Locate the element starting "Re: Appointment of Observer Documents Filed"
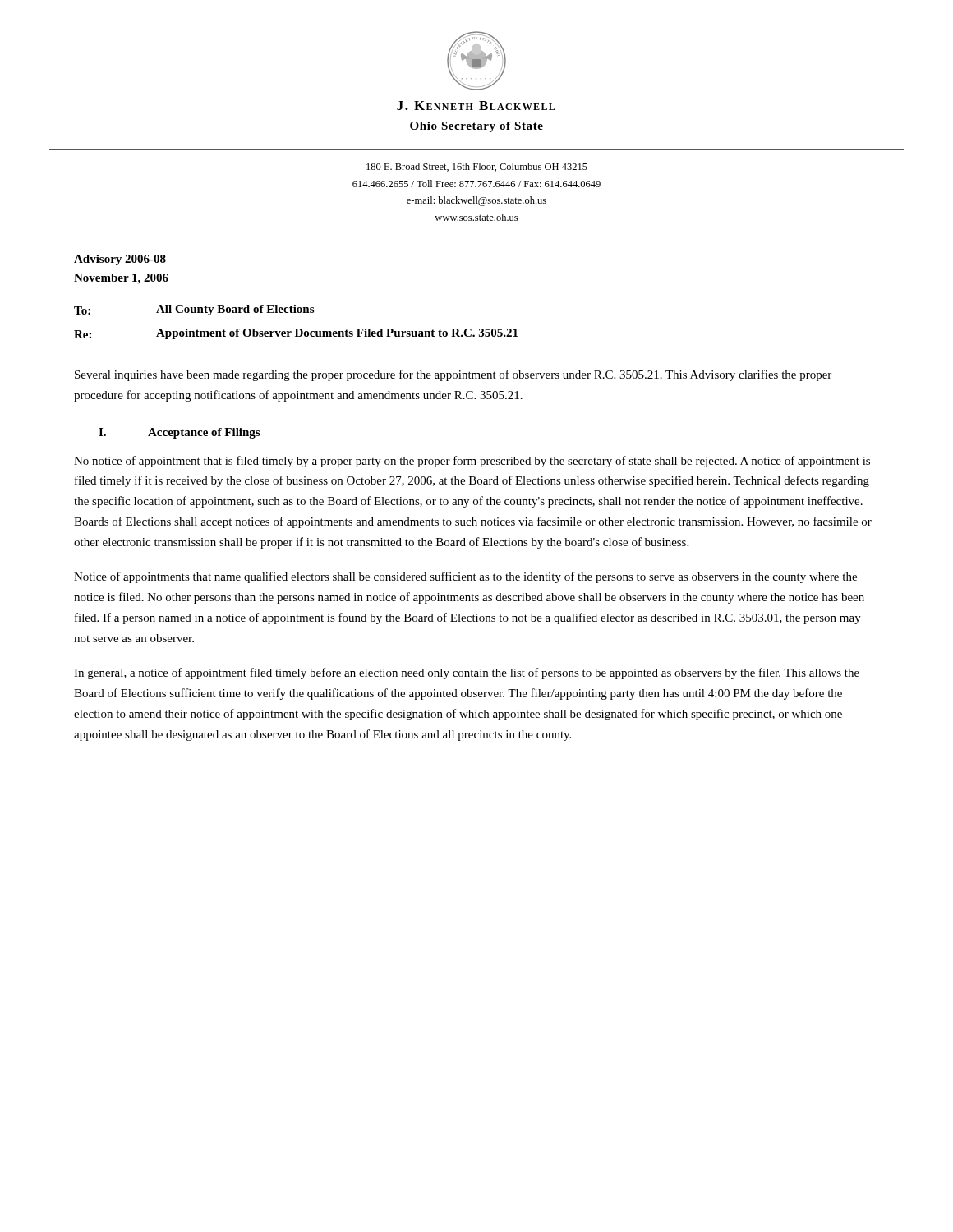The image size is (953, 1232). click(476, 334)
